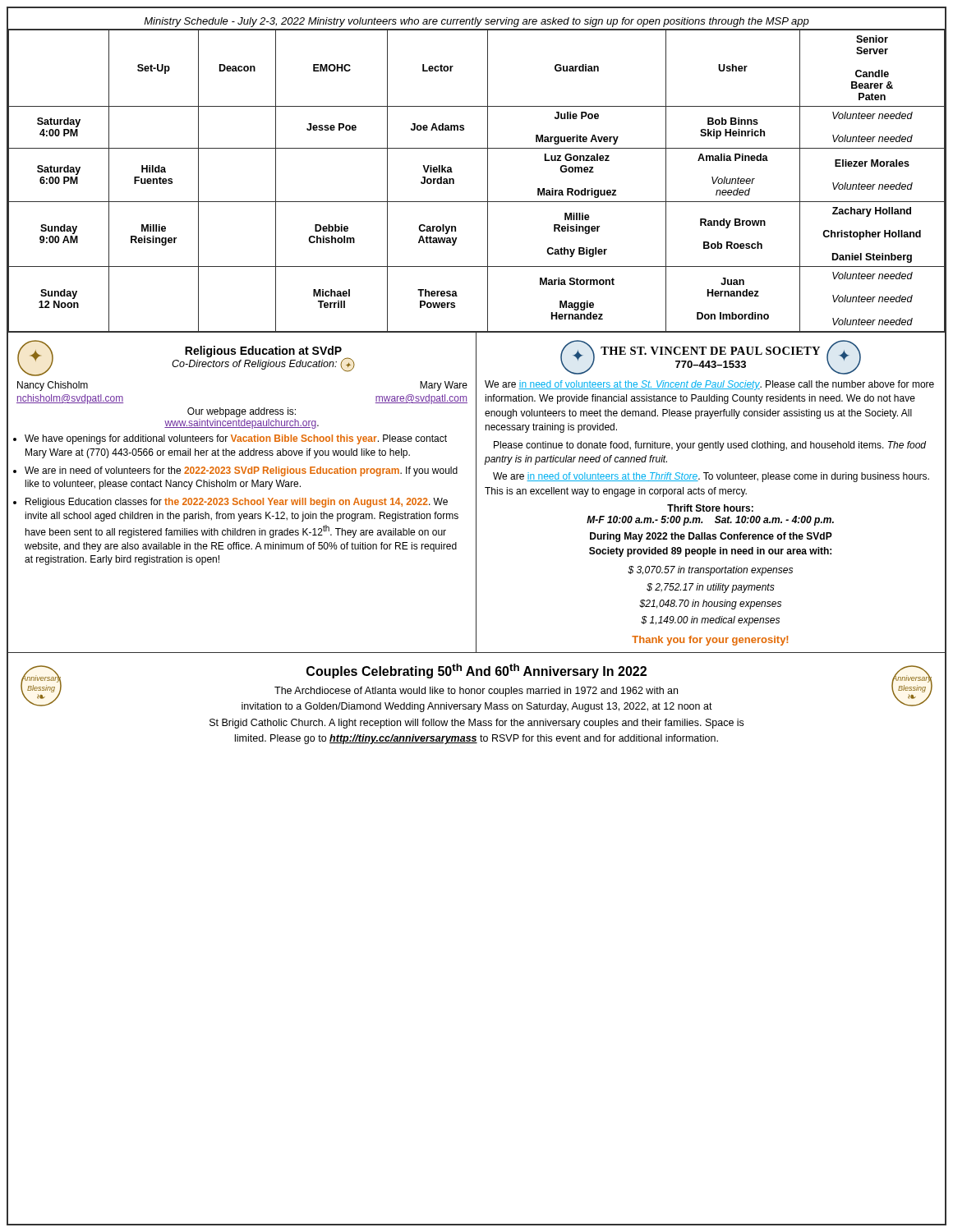Locate the table with the text "Vielka Jordan"
This screenshot has width=953, height=1232.
click(x=476, y=181)
